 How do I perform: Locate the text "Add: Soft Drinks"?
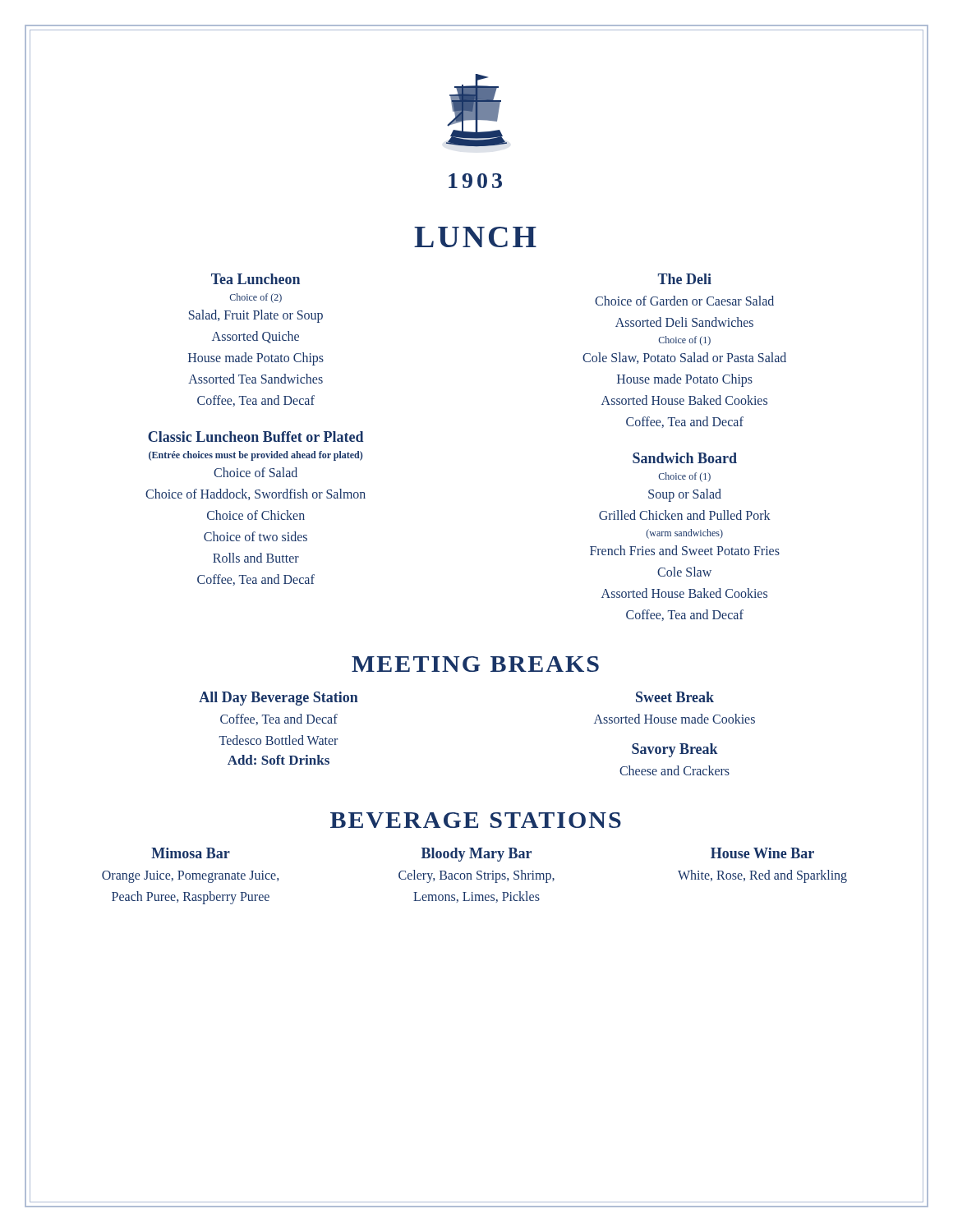(x=279, y=760)
